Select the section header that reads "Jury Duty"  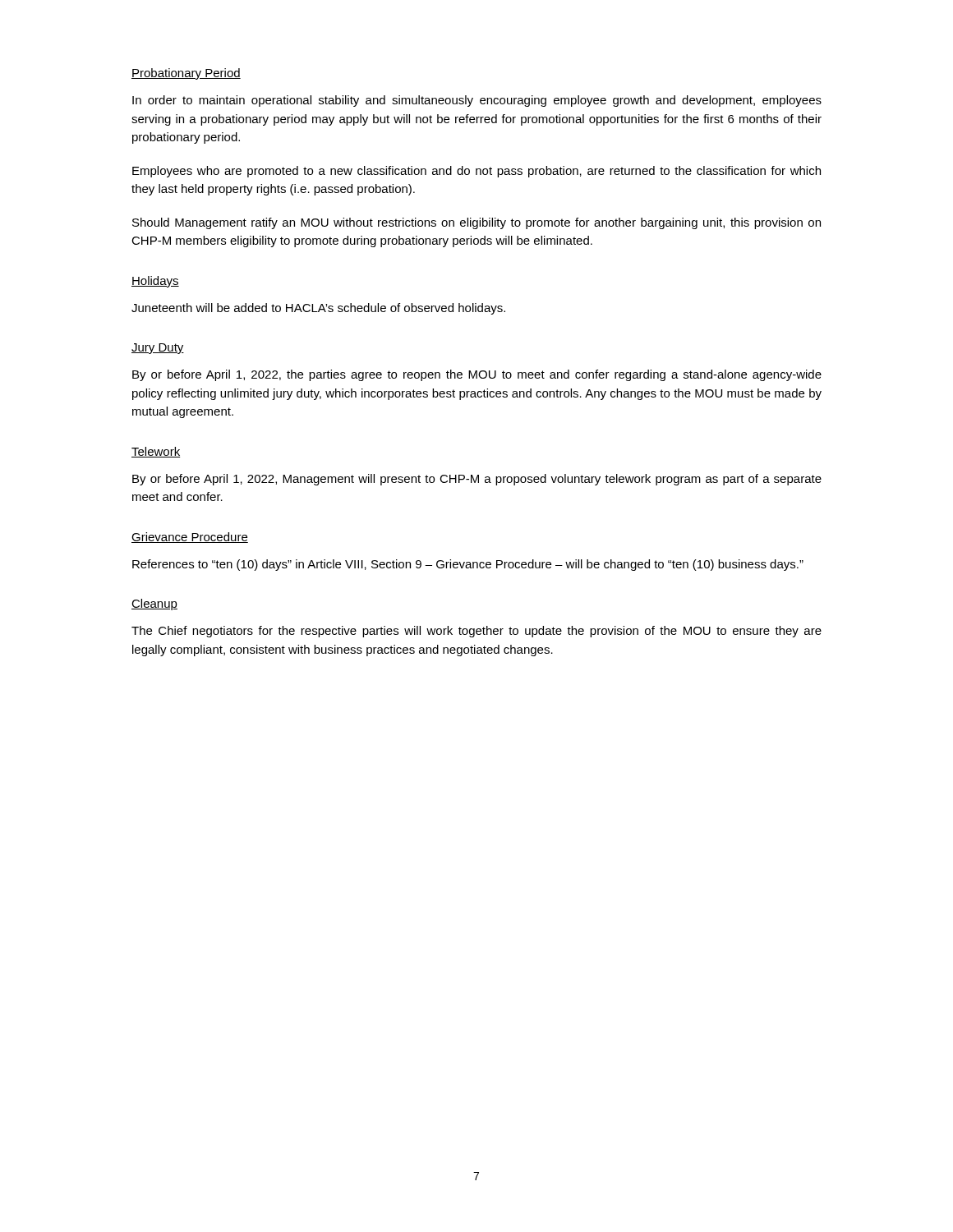pos(157,347)
